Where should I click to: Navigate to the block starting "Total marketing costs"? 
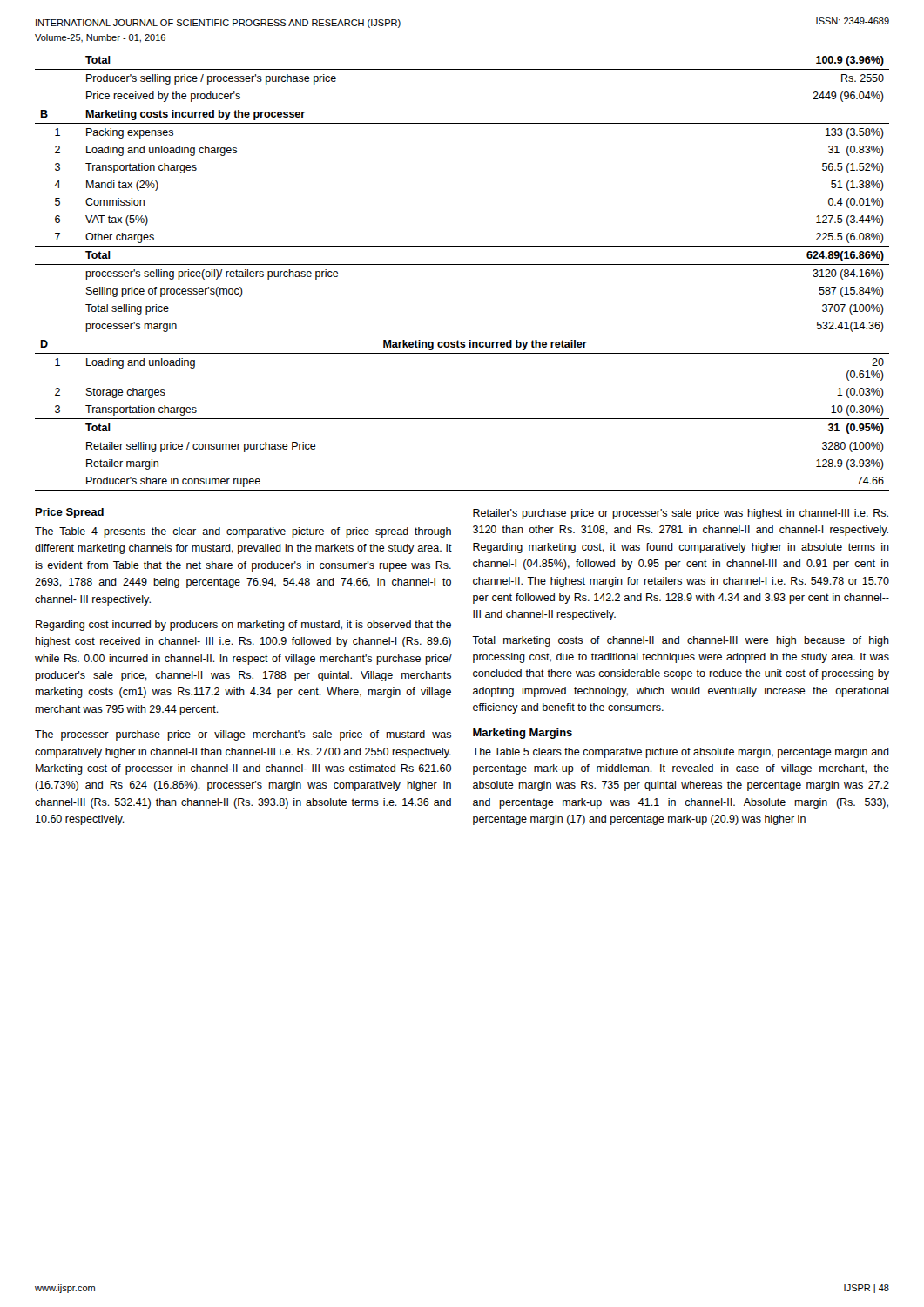(x=681, y=674)
